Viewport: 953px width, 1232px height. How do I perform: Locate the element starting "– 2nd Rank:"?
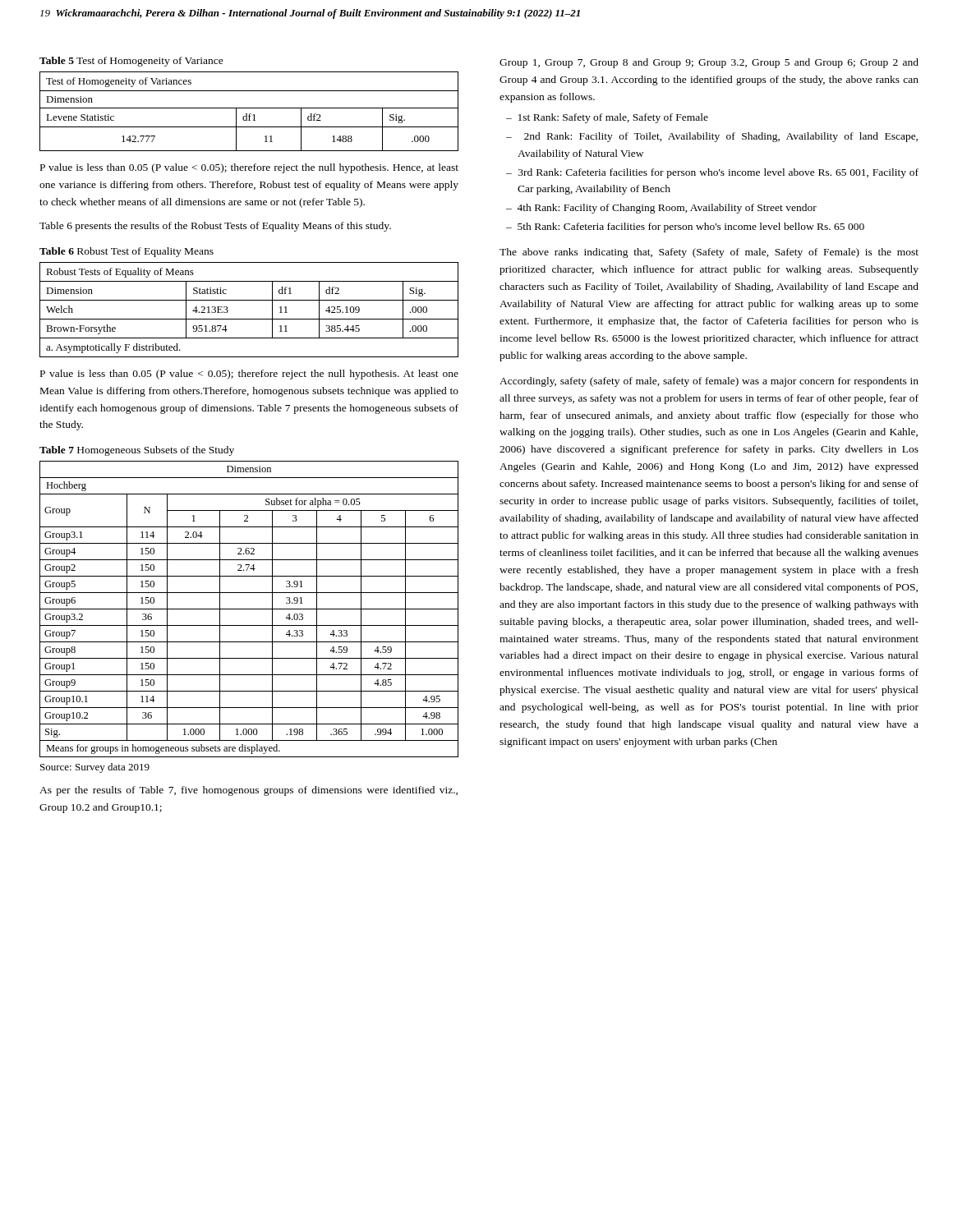[718, 144]
